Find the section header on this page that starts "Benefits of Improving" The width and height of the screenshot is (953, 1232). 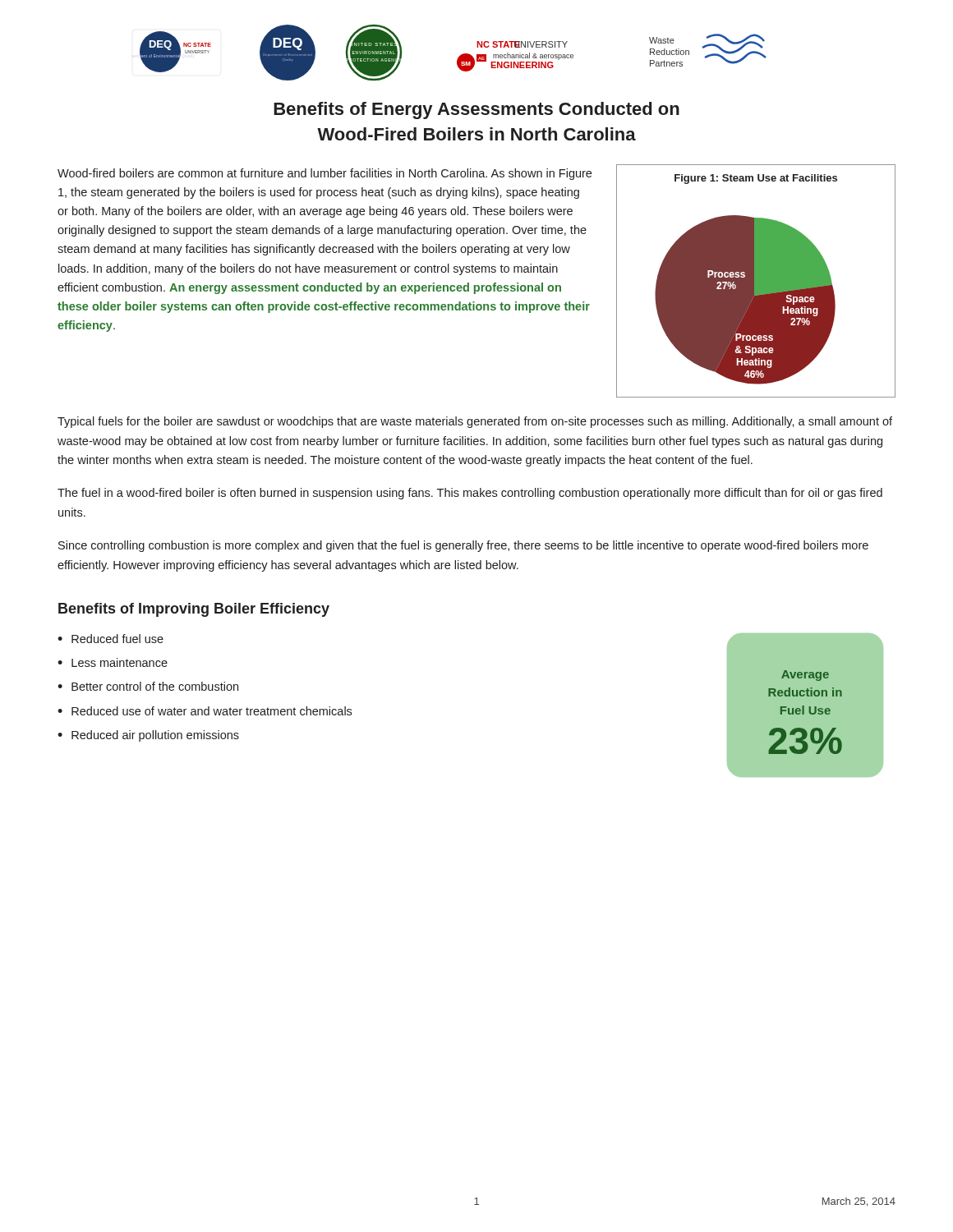(193, 609)
